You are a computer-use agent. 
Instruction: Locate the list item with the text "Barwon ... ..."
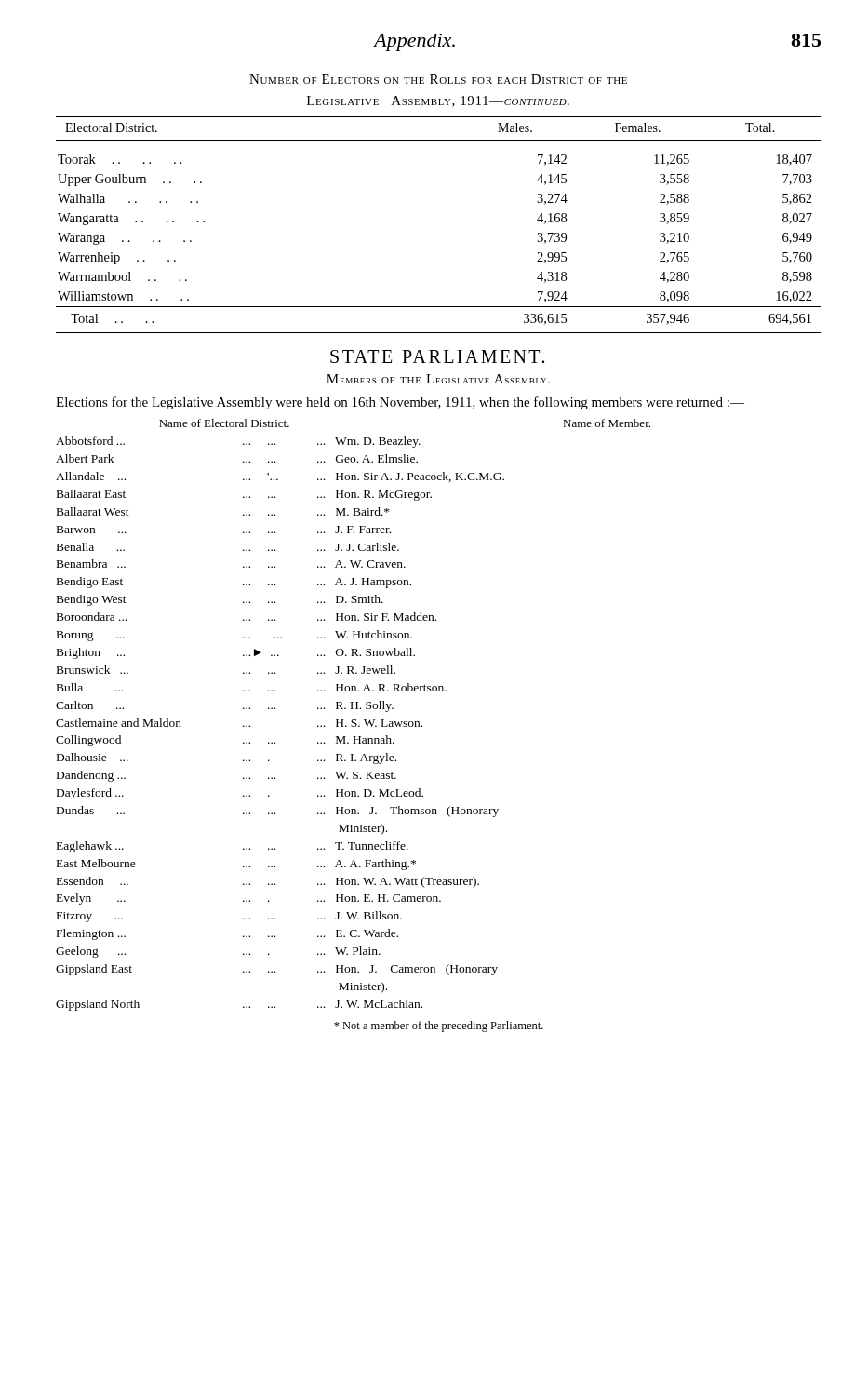pyautogui.click(x=70, y=528)
